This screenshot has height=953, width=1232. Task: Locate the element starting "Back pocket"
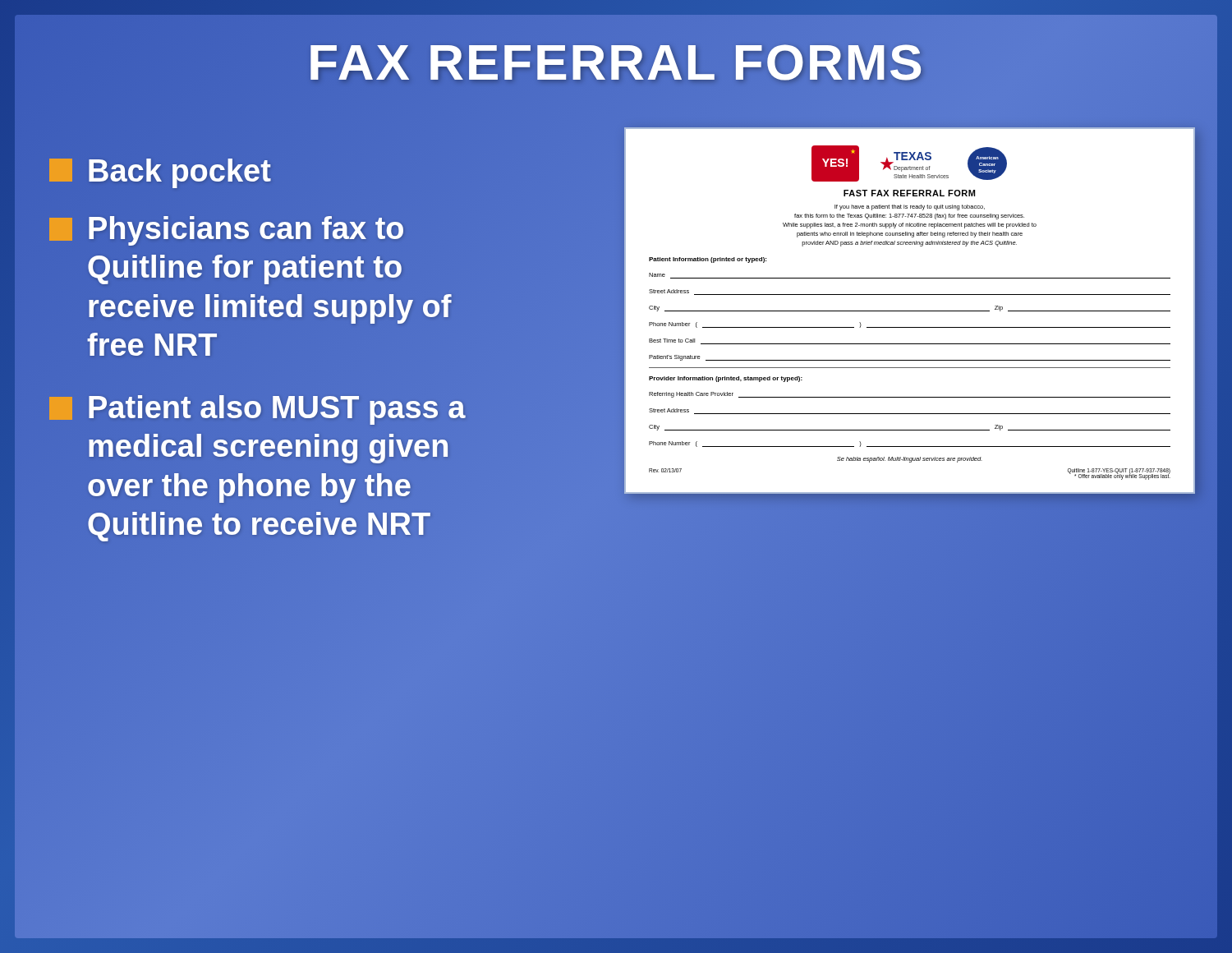(160, 171)
